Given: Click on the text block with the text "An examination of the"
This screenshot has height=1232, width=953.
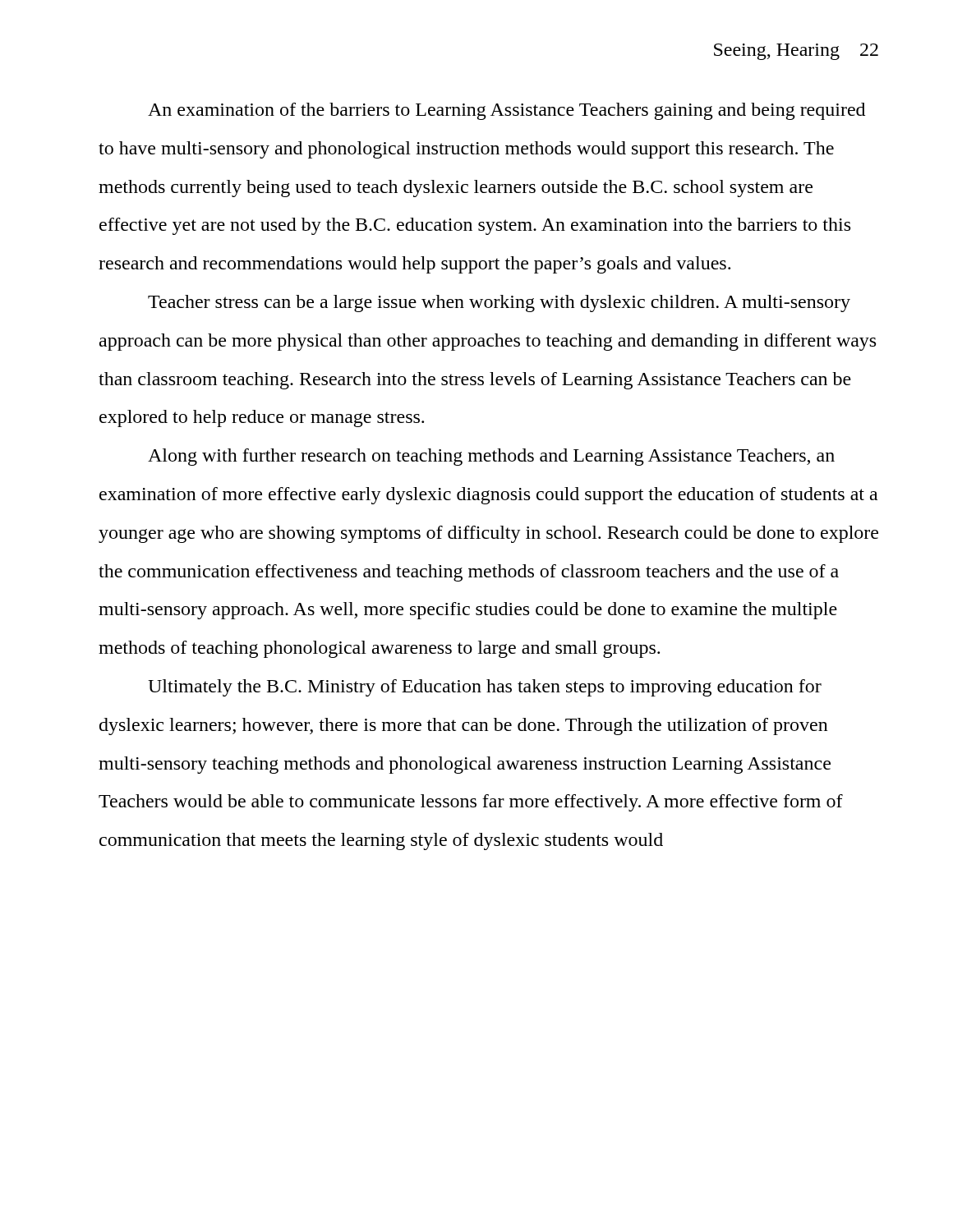Looking at the screenshot, I should tap(482, 186).
